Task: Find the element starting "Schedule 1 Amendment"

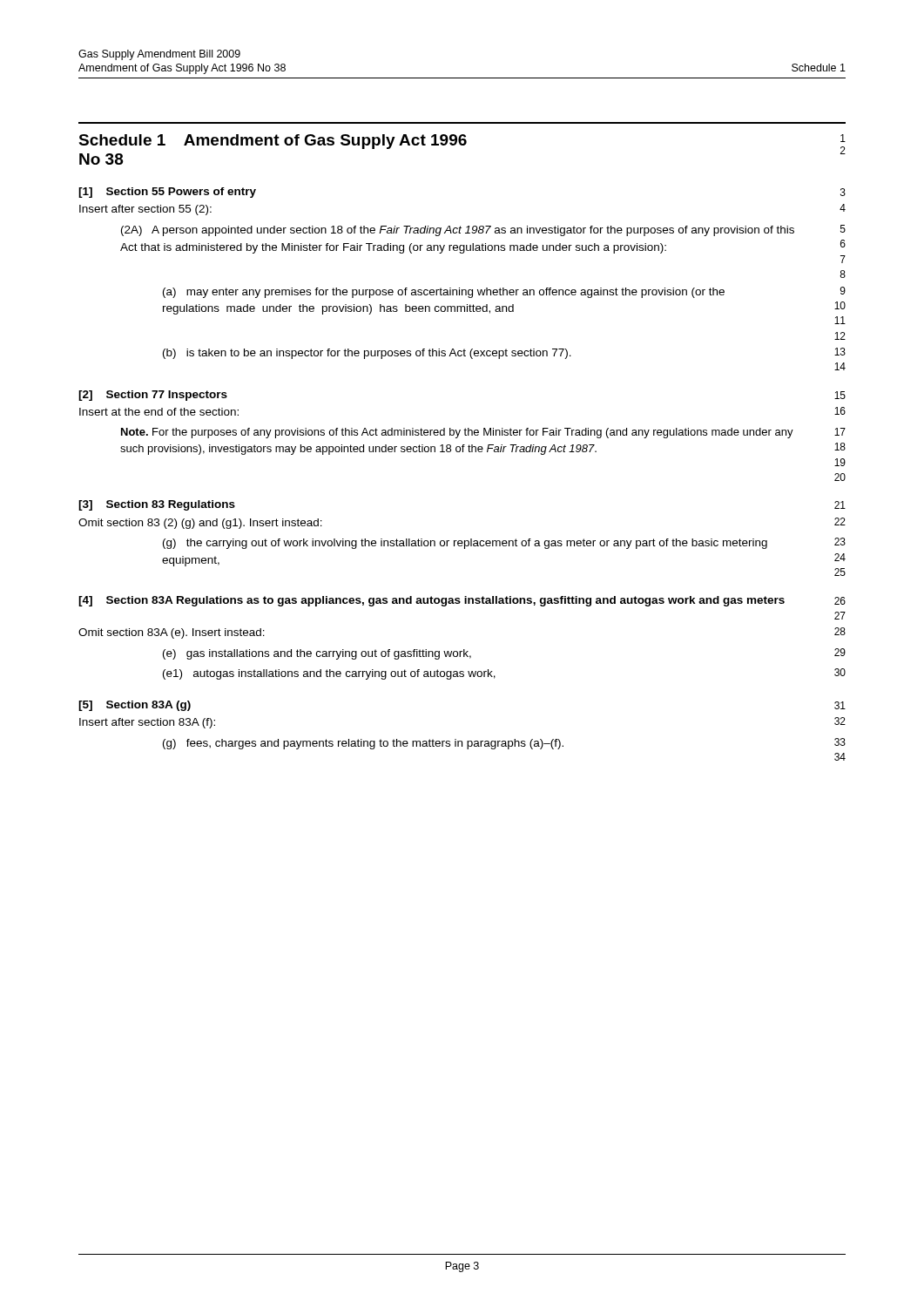Action: pos(462,150)
